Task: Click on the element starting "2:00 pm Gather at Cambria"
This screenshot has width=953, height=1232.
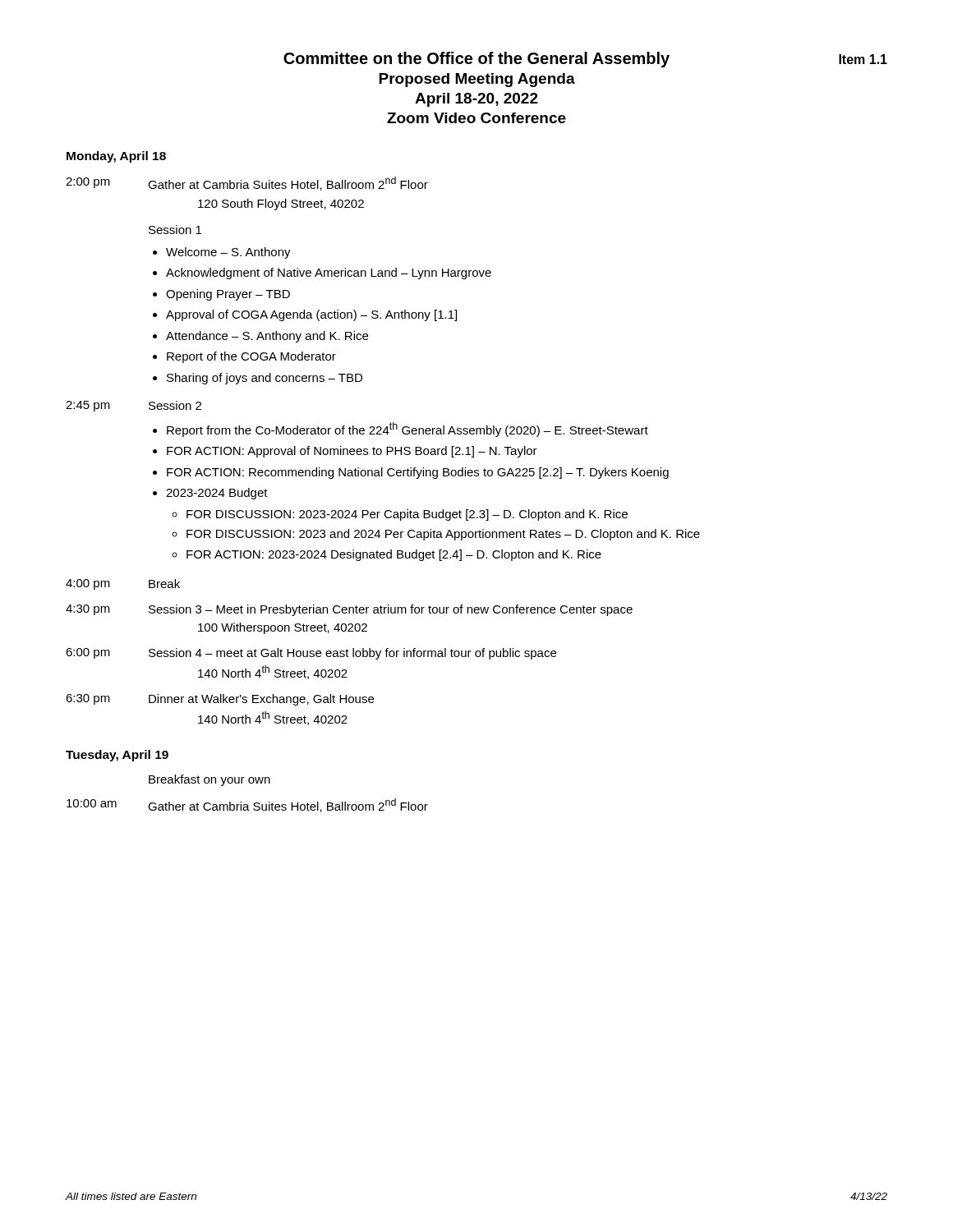Action: pos(247,184)
